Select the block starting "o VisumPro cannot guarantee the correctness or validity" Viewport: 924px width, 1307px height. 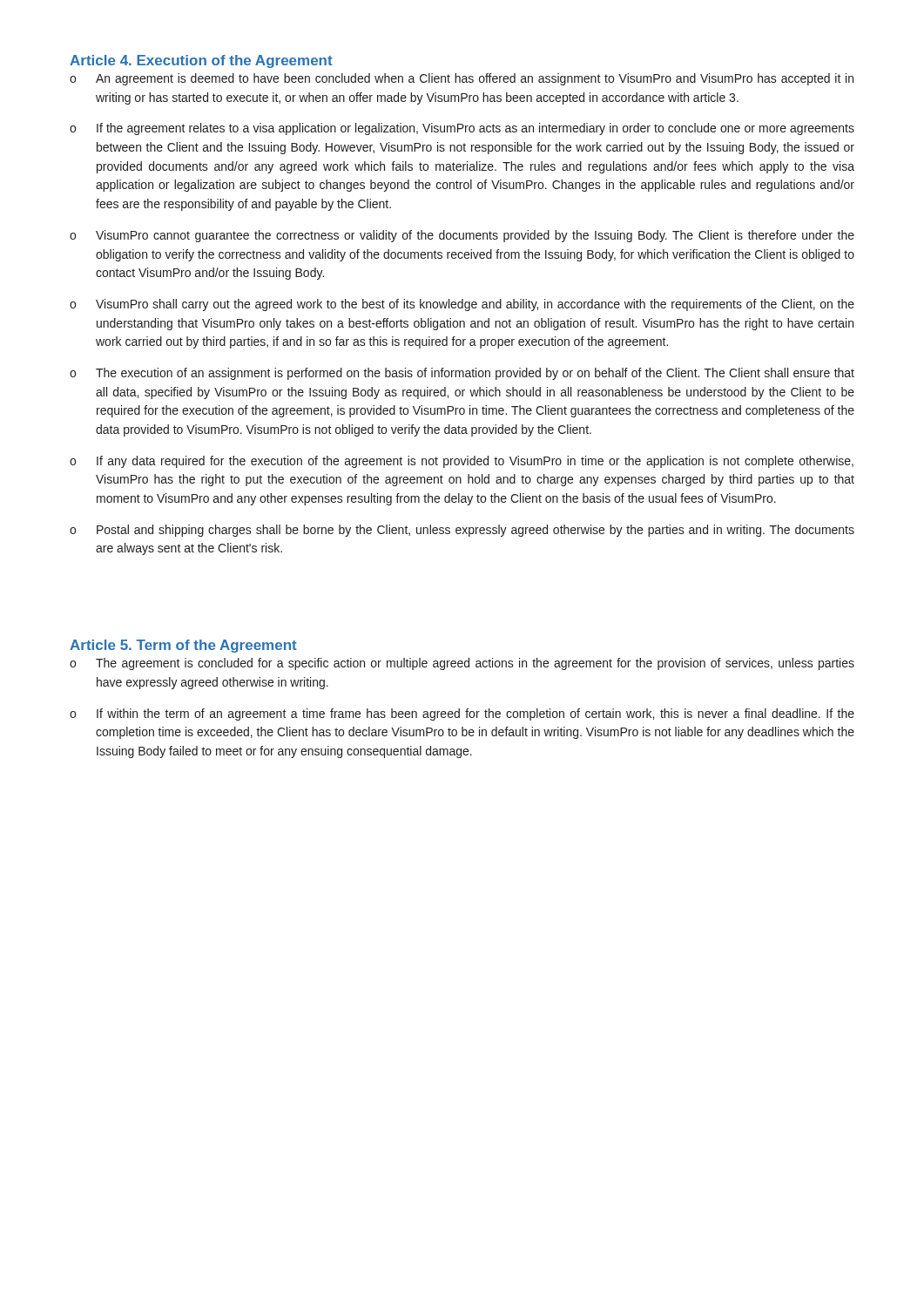[462, 255]
